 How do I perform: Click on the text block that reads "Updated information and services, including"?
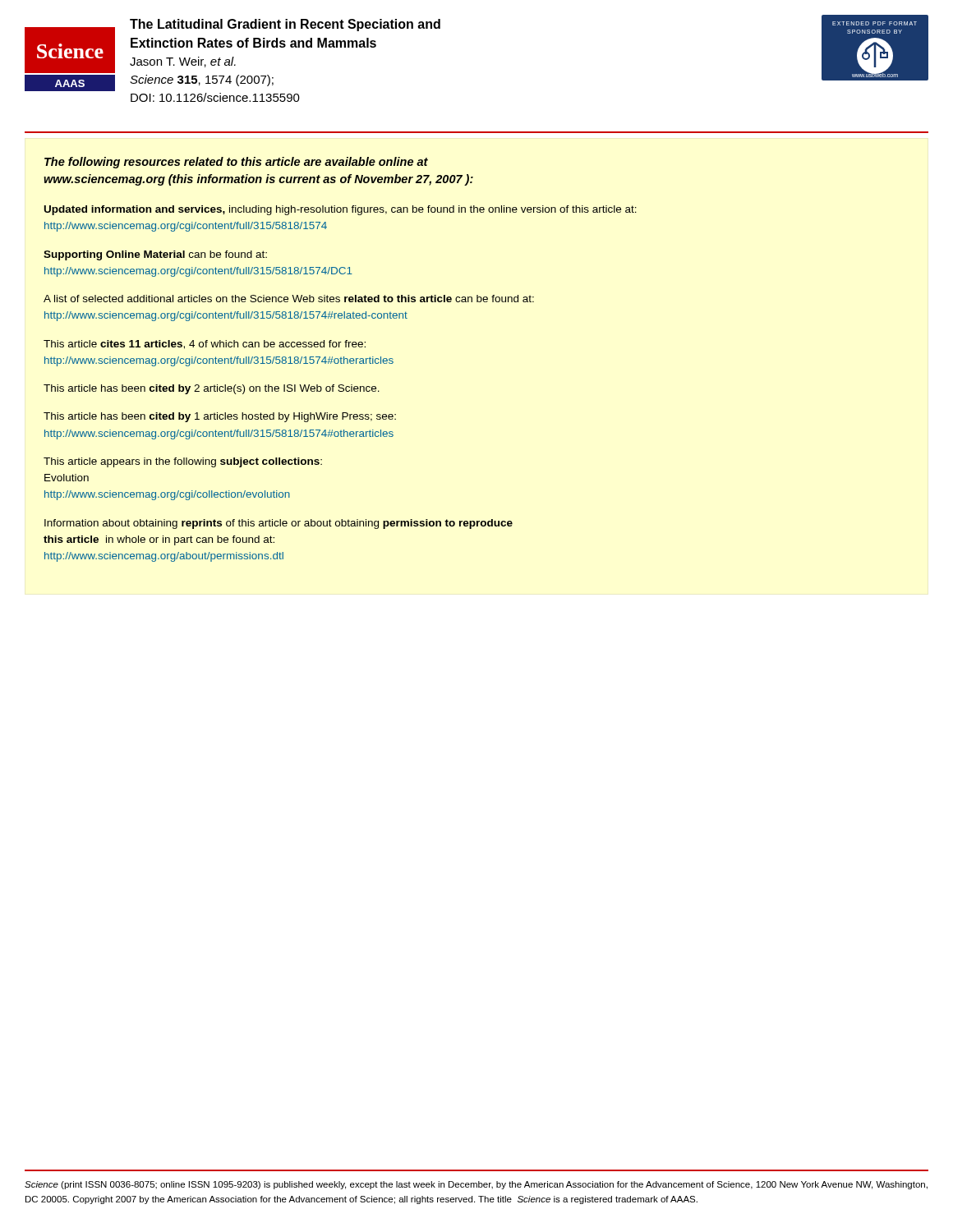(476, 218)
